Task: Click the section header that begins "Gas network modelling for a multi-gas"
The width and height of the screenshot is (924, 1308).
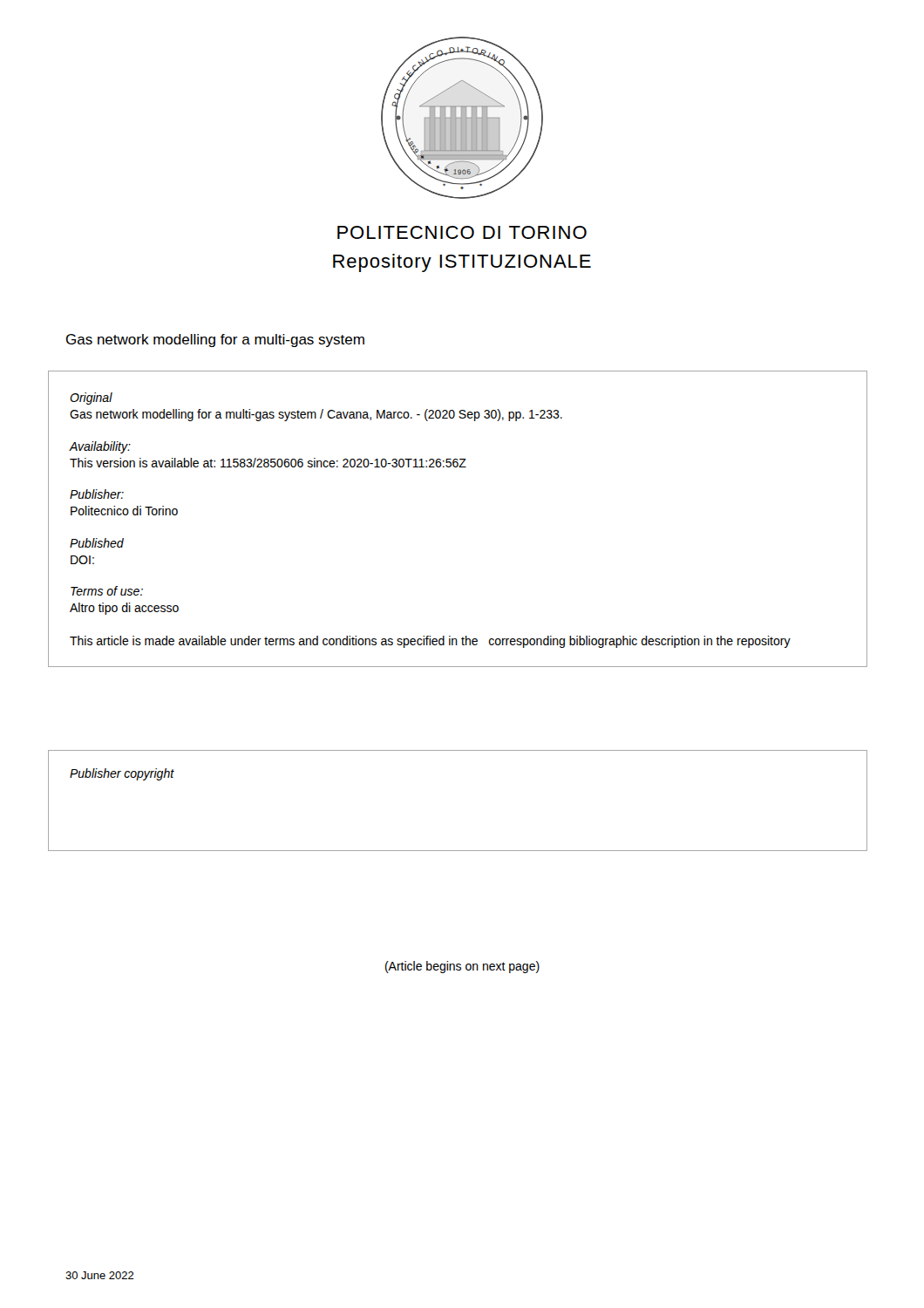Action: point(215,341)
